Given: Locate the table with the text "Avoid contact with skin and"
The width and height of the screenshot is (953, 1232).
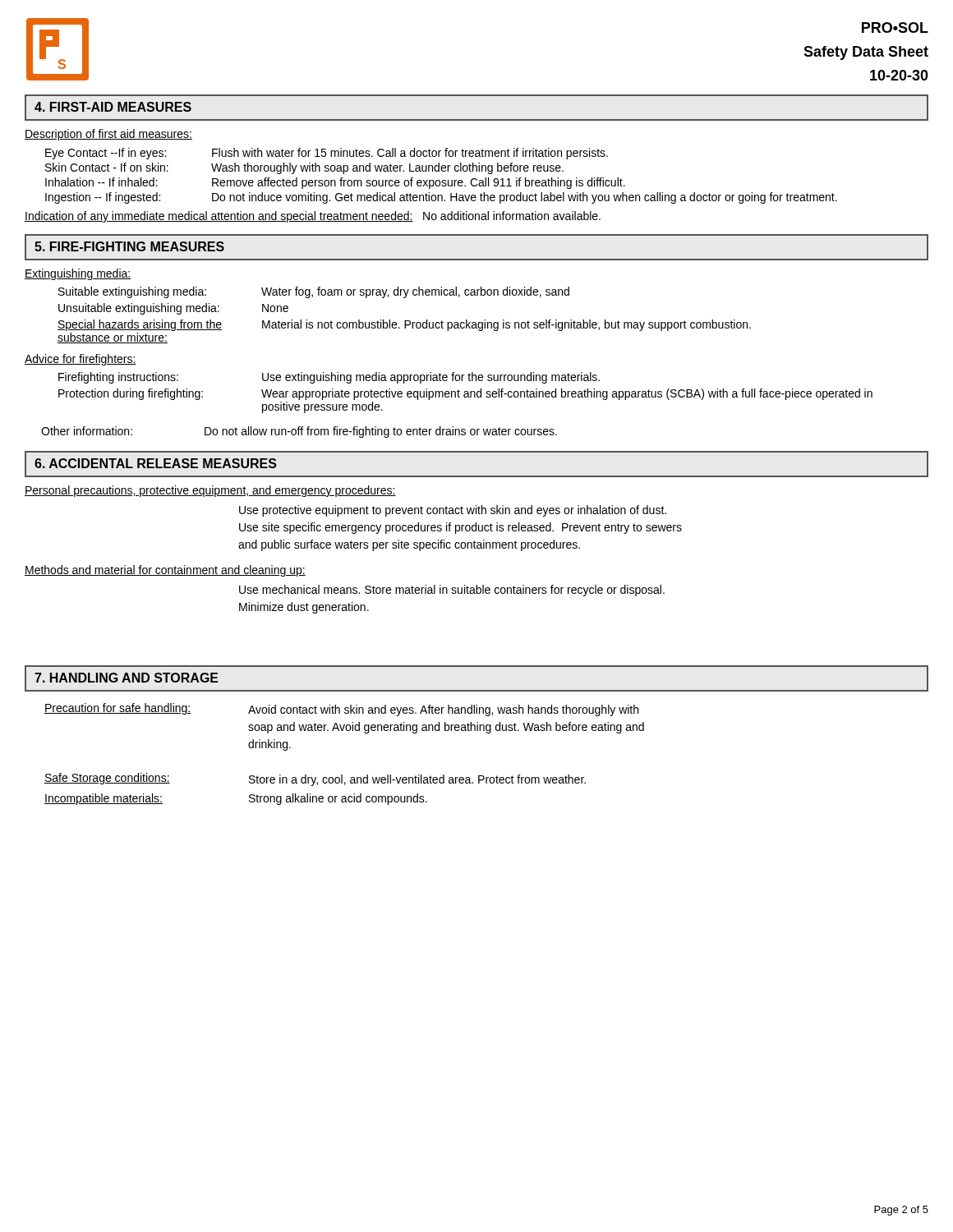Looking at the screenshot, I should click(476, 752).
